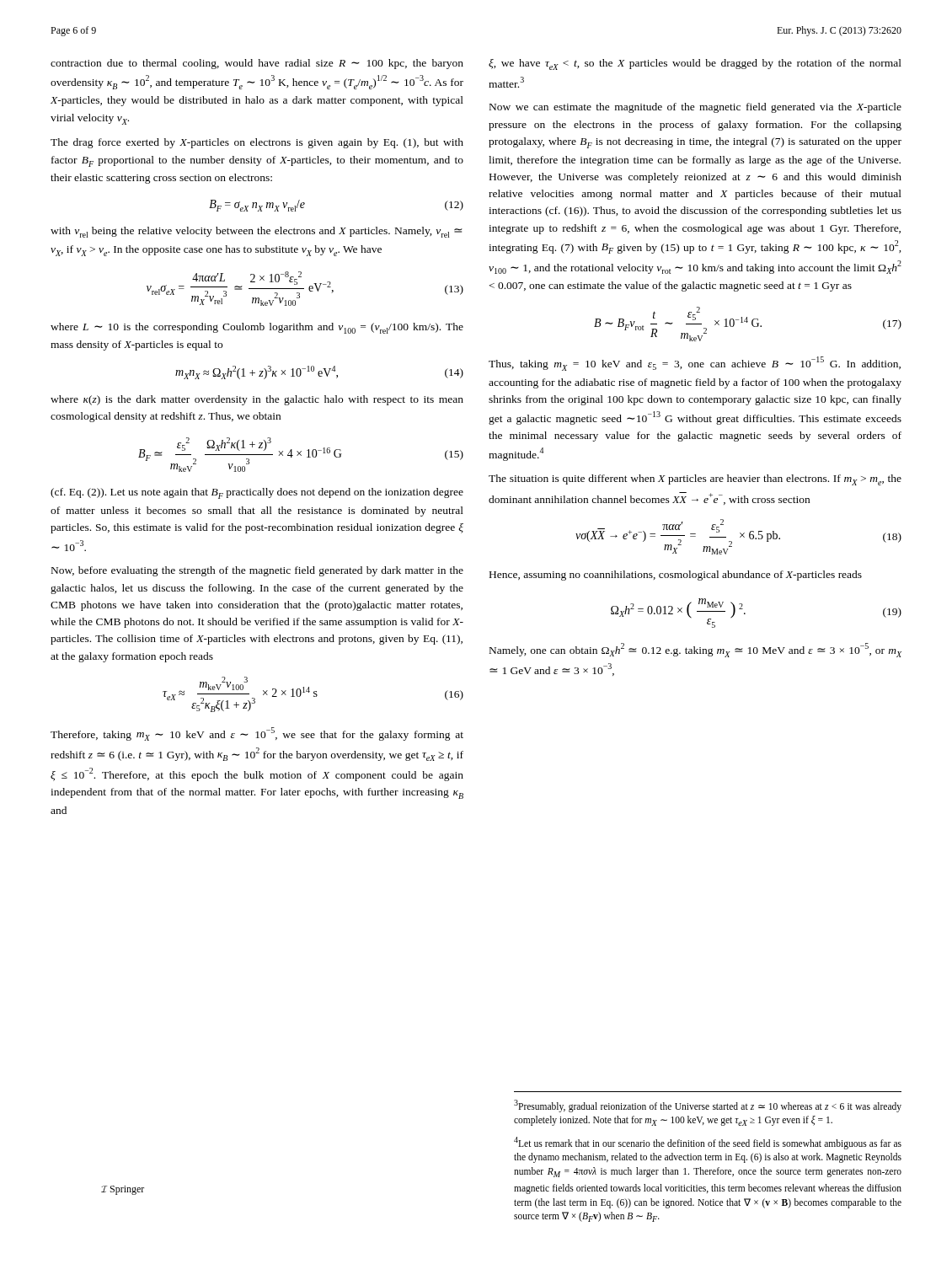Click where it says "BF = σeX nX mX vrel/e (12)"
Screen dimensions: 1264x952
coord(253,205)
